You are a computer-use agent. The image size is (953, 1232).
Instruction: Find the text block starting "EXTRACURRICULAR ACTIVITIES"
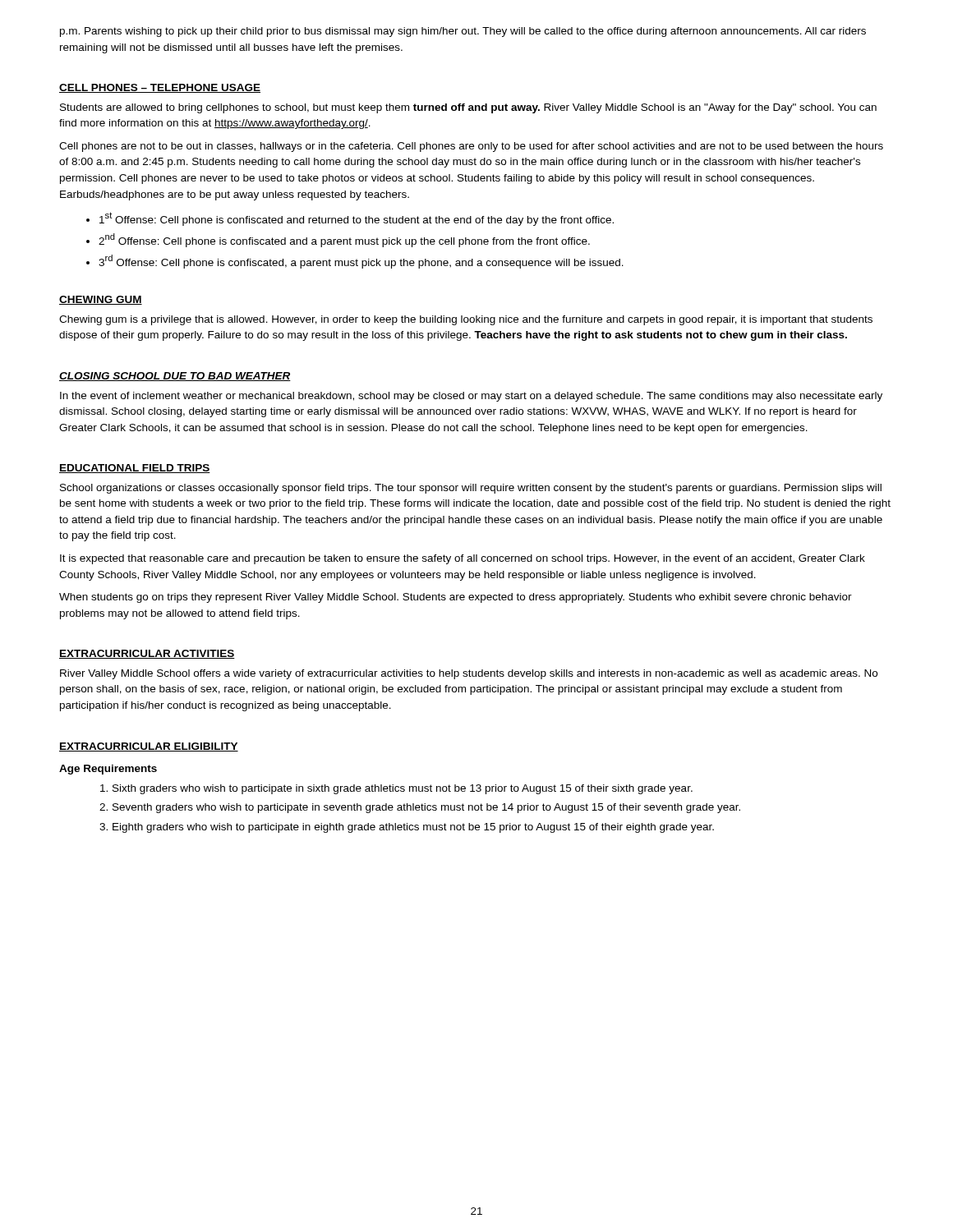pyautogui.click(x=147, y=654)
